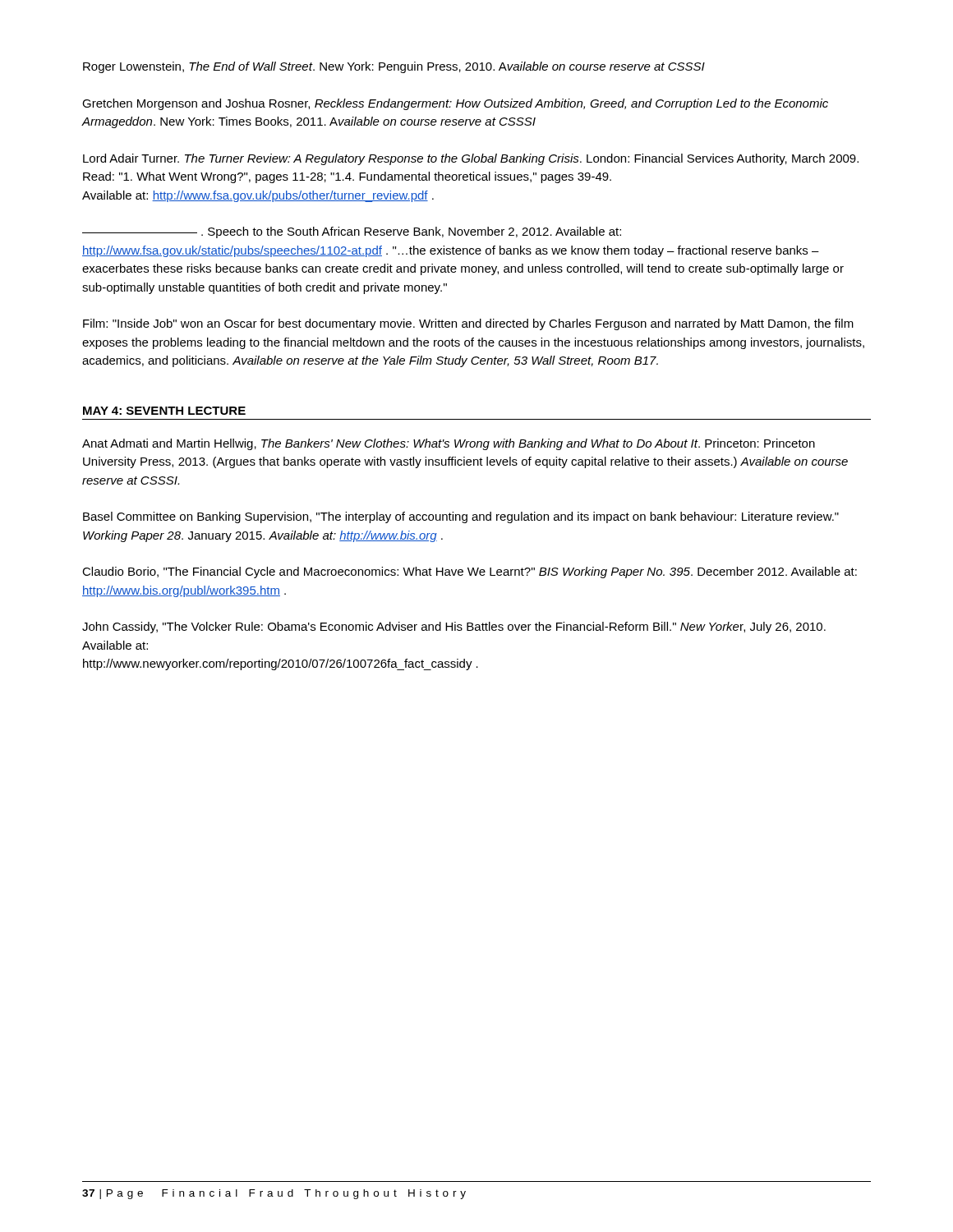Find the region starting "John Cassidy, "The Volcker Rule: Obama's"
Image resolution: width=953 pixels, height=1232 pixels.
(x=454, y=627)
